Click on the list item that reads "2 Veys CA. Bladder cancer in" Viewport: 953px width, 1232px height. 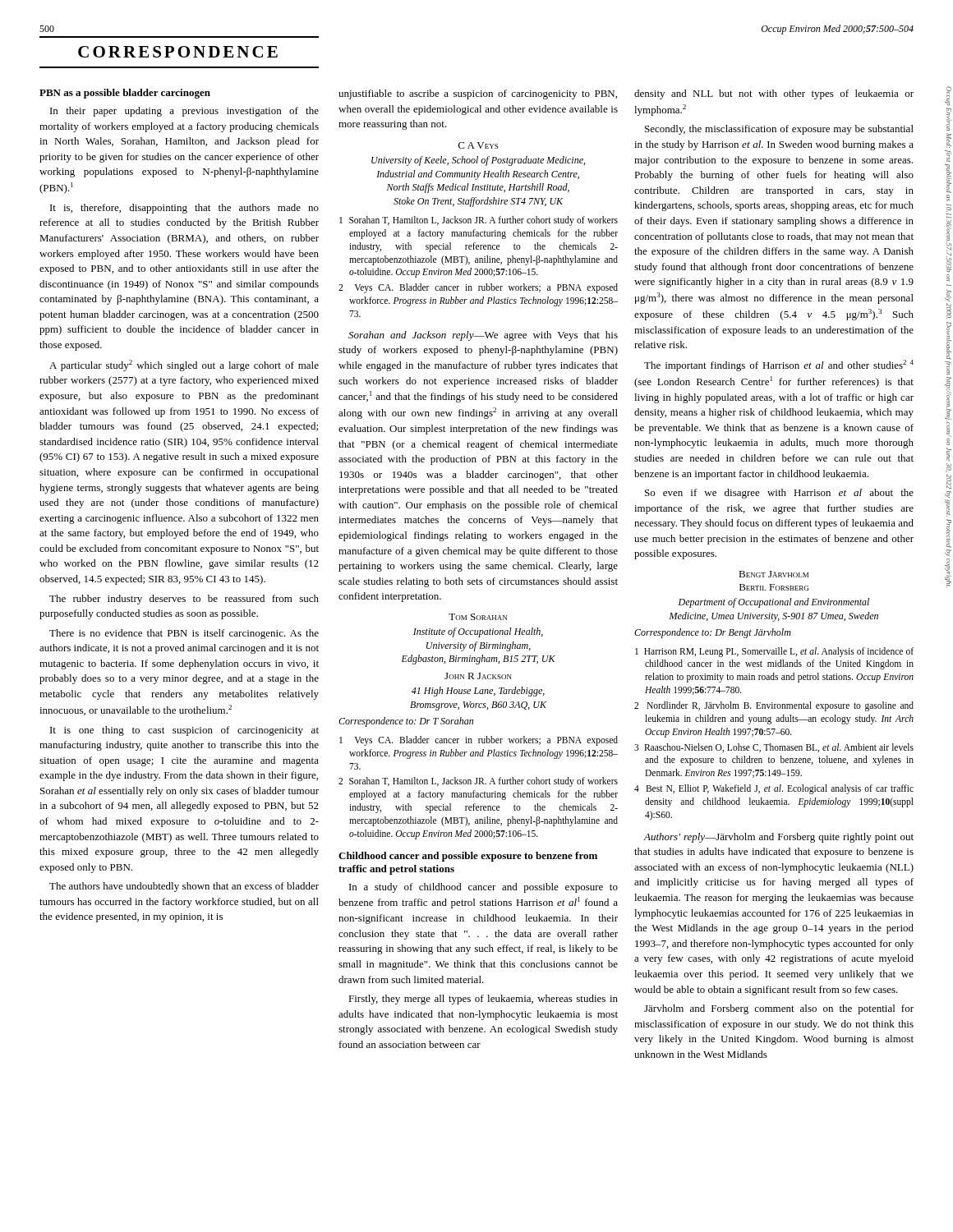pyautogui.click(x=478, y=301)
